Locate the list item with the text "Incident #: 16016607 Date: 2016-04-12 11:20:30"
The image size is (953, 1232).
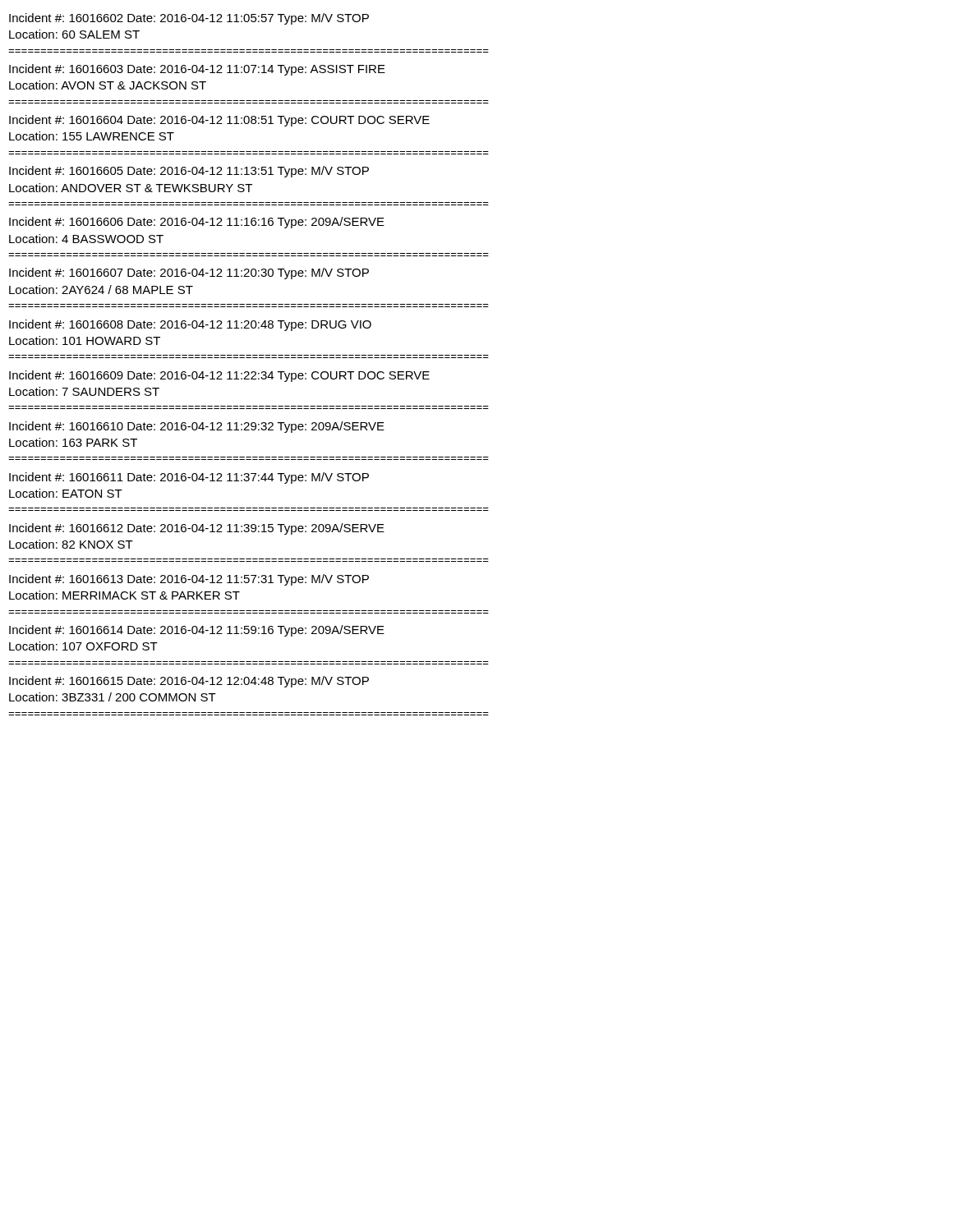click(189, 274)
